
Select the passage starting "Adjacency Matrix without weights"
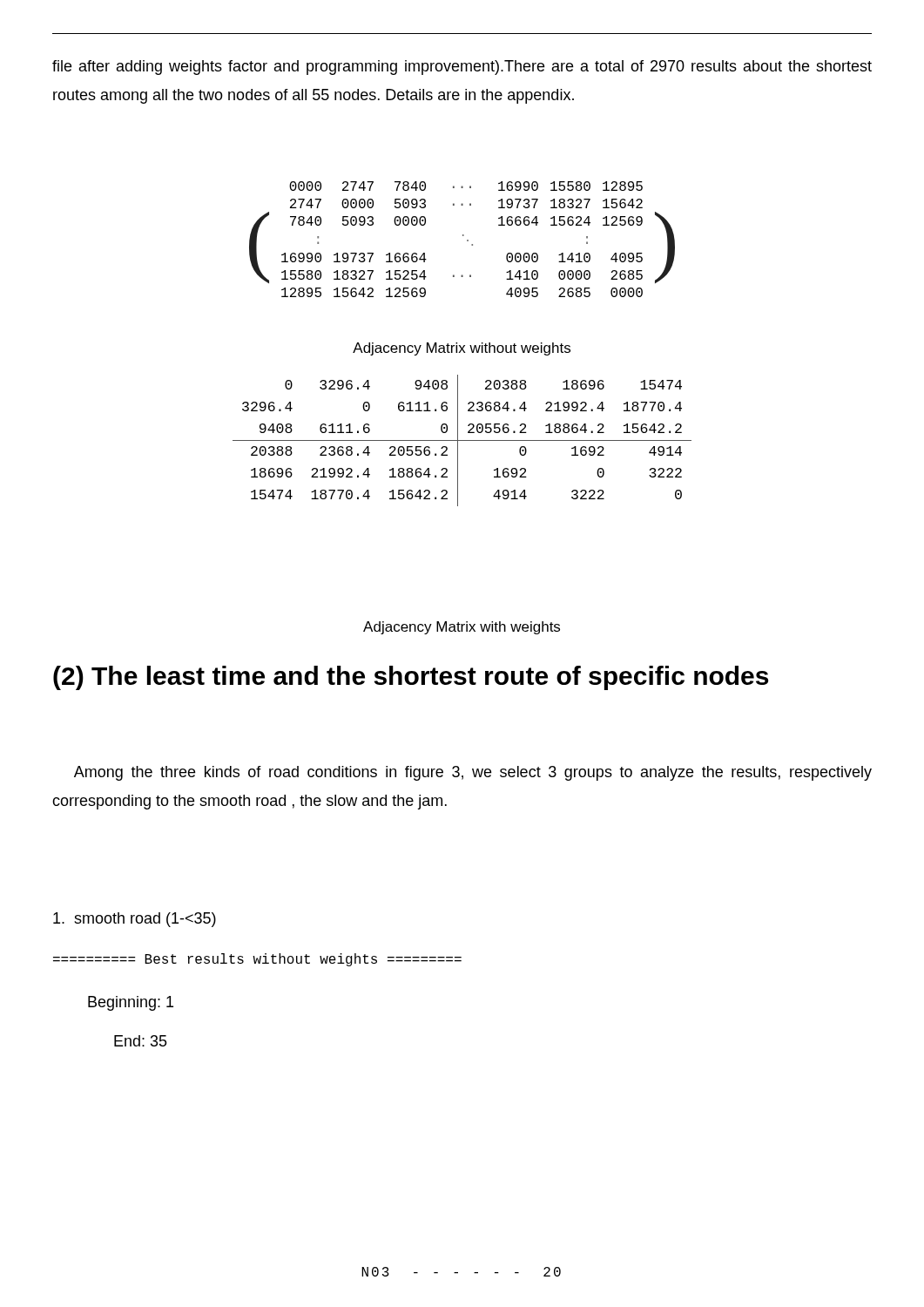(x=462, y=348)
